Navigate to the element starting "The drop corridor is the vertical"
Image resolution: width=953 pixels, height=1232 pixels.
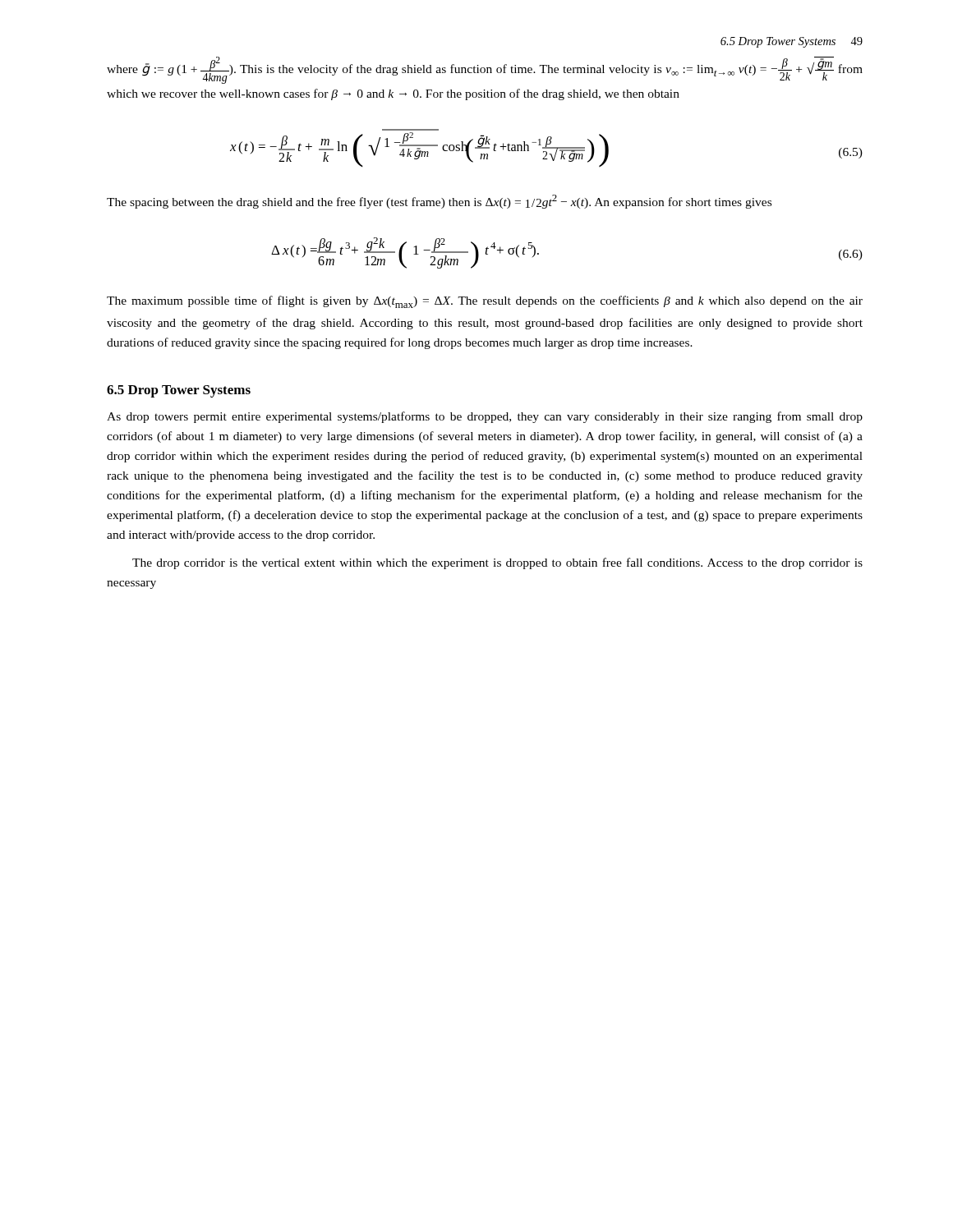click(x=485, y=572)
